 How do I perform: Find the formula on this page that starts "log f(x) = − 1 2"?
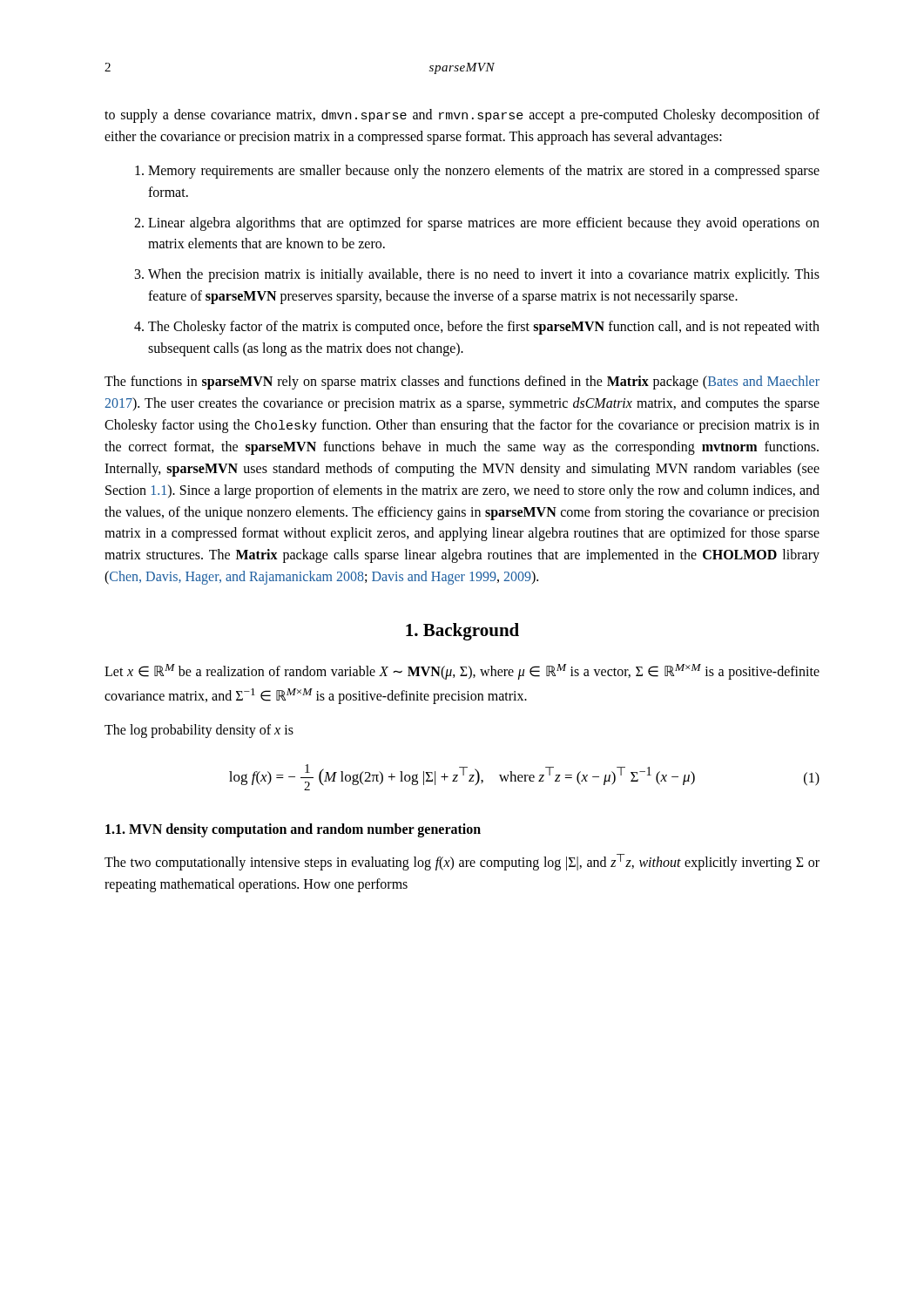(524, 778)
